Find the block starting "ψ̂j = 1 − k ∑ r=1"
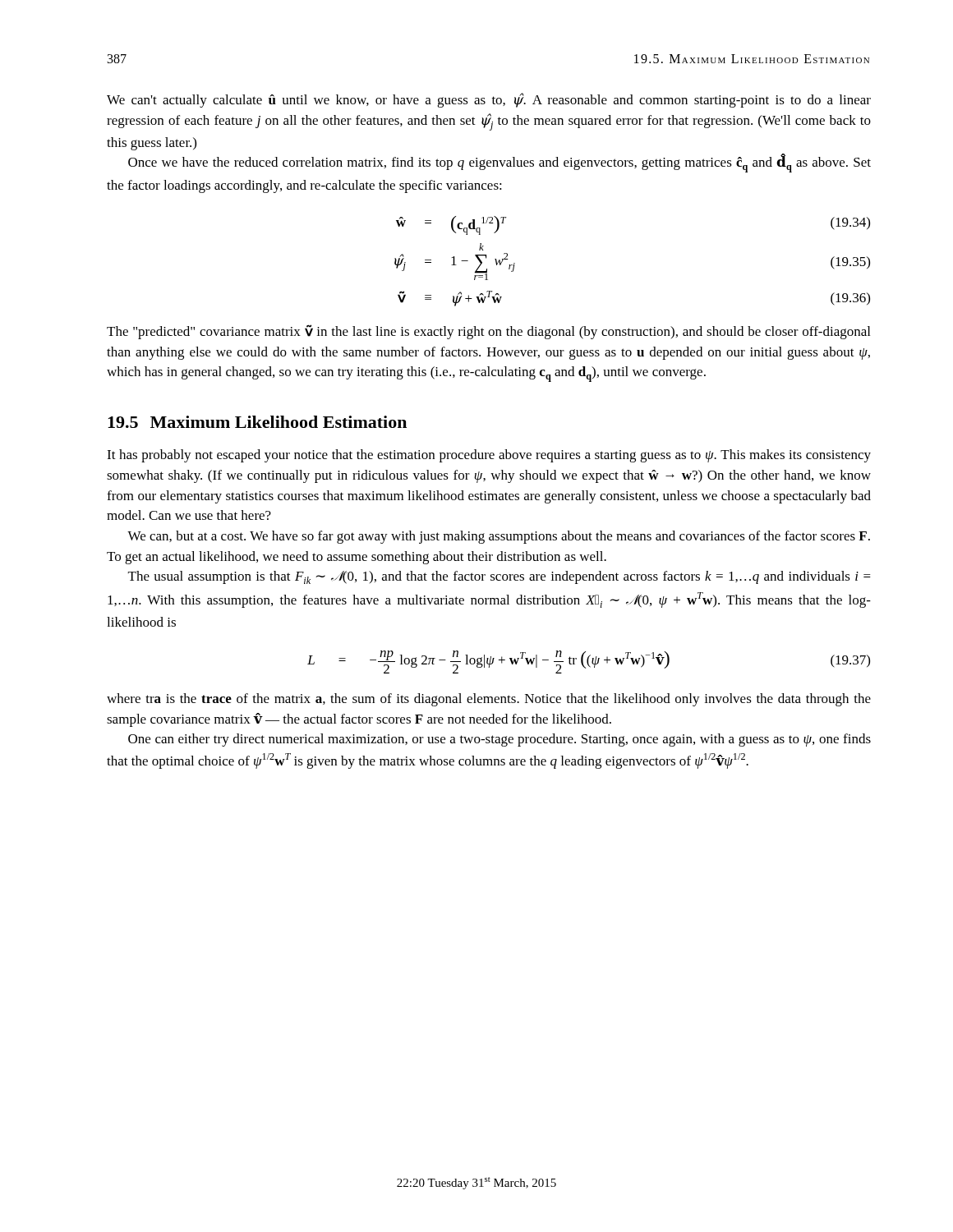This screenshot has width=953, height=1232. click(481, 247)
